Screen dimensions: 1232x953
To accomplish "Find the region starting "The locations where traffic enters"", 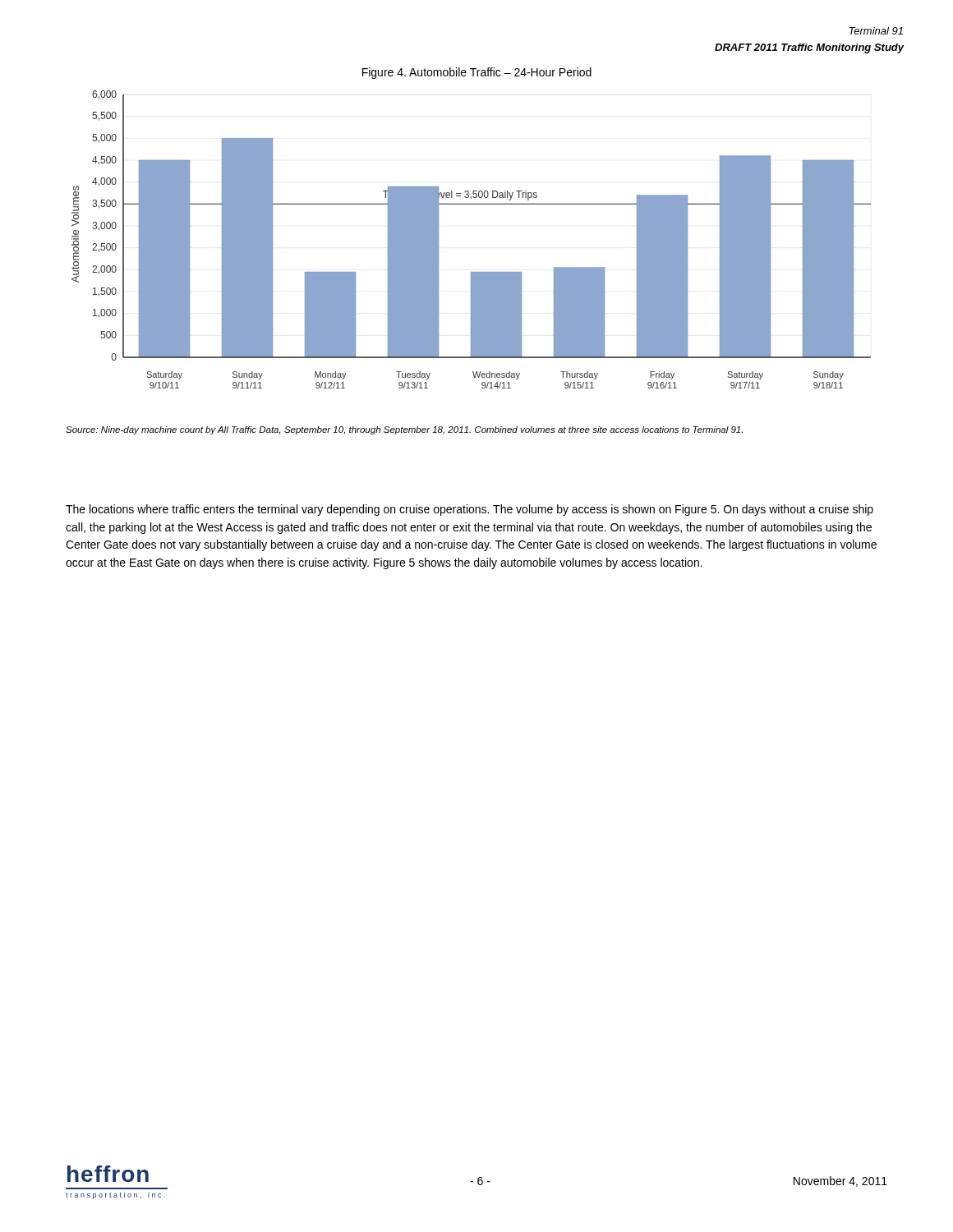I will pos(471,536).
